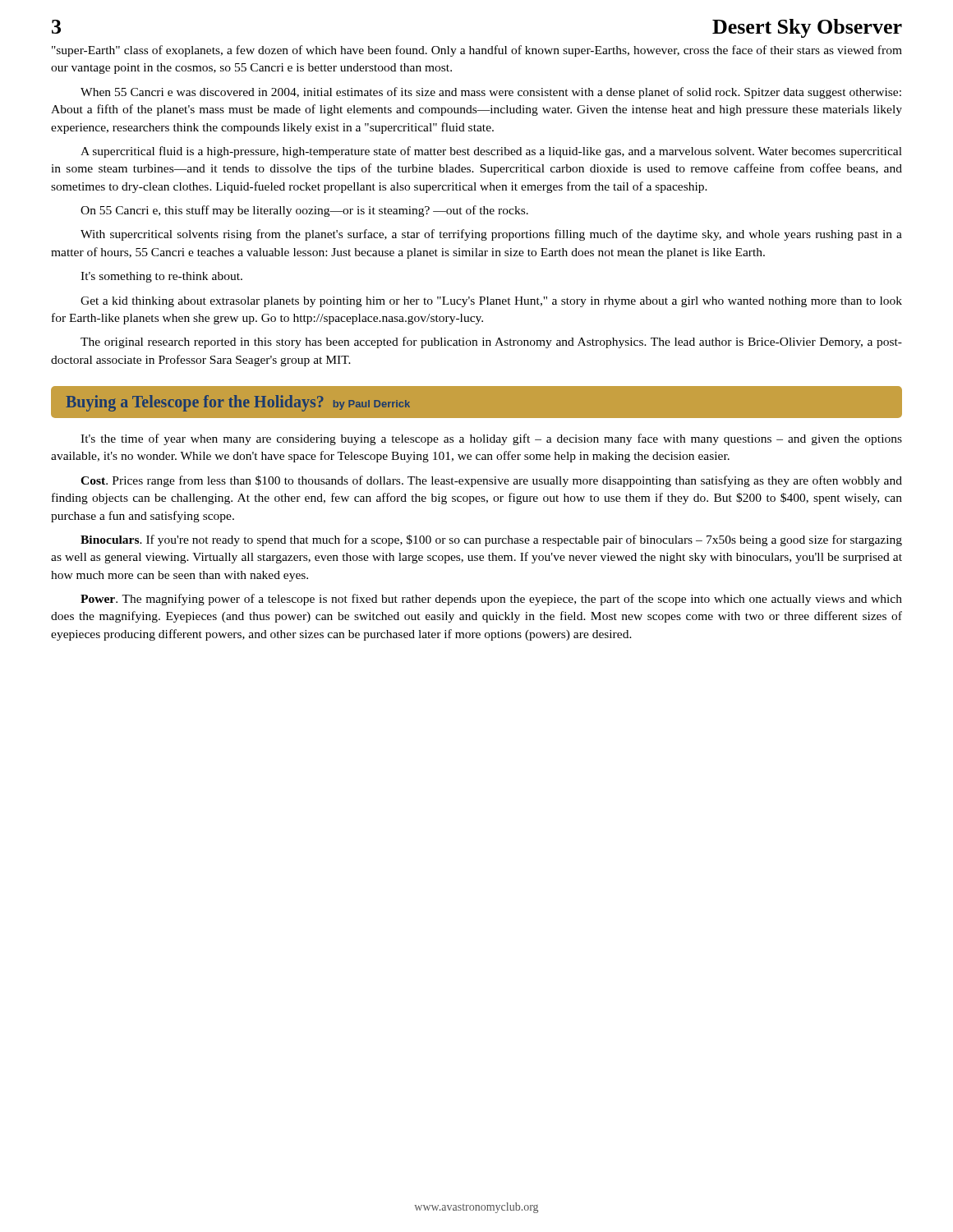Click on the region starting "Buying a Telescope"
953x1232 pixels.
coord(238,402)
